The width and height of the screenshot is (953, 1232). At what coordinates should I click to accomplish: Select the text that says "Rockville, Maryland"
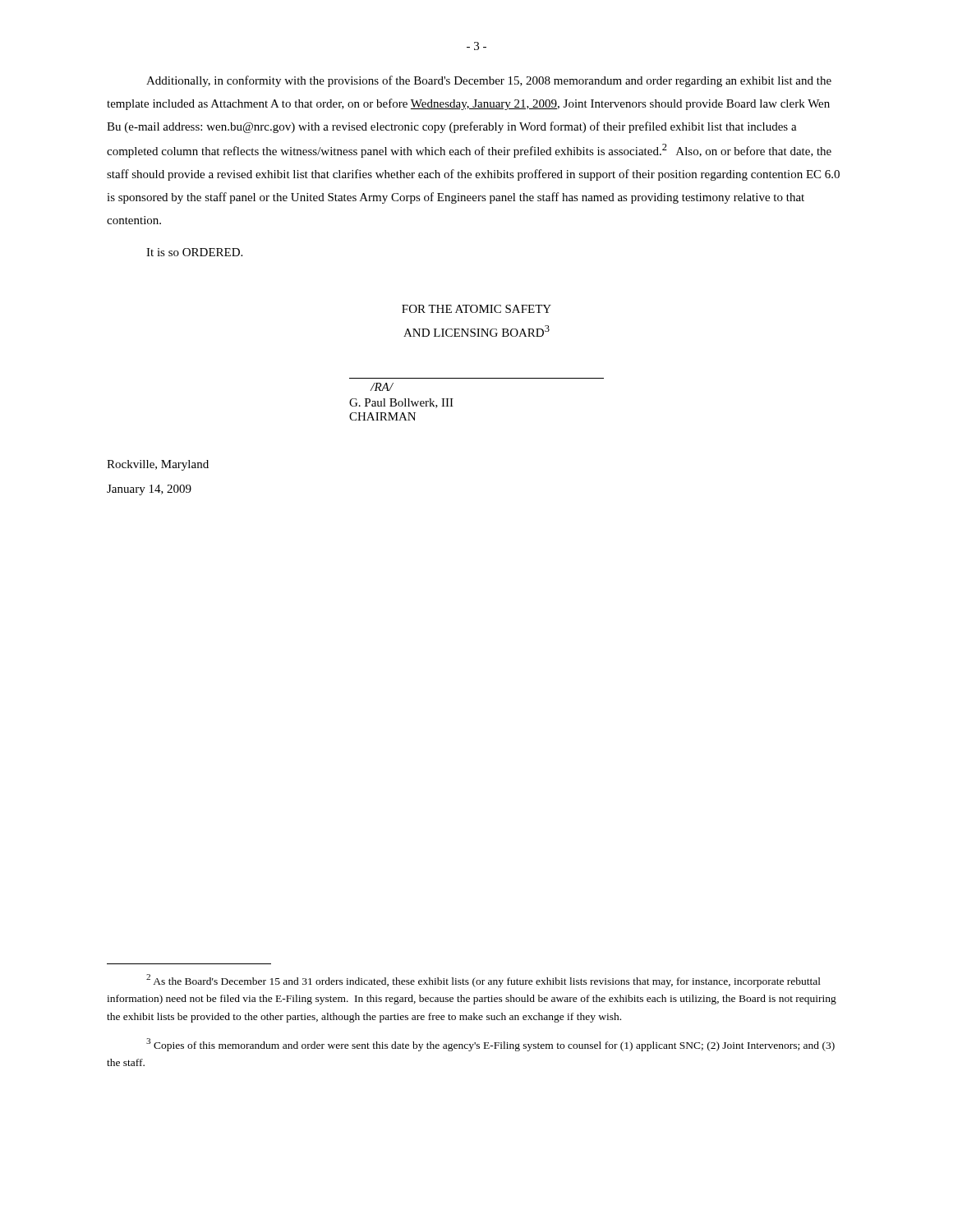158,464
